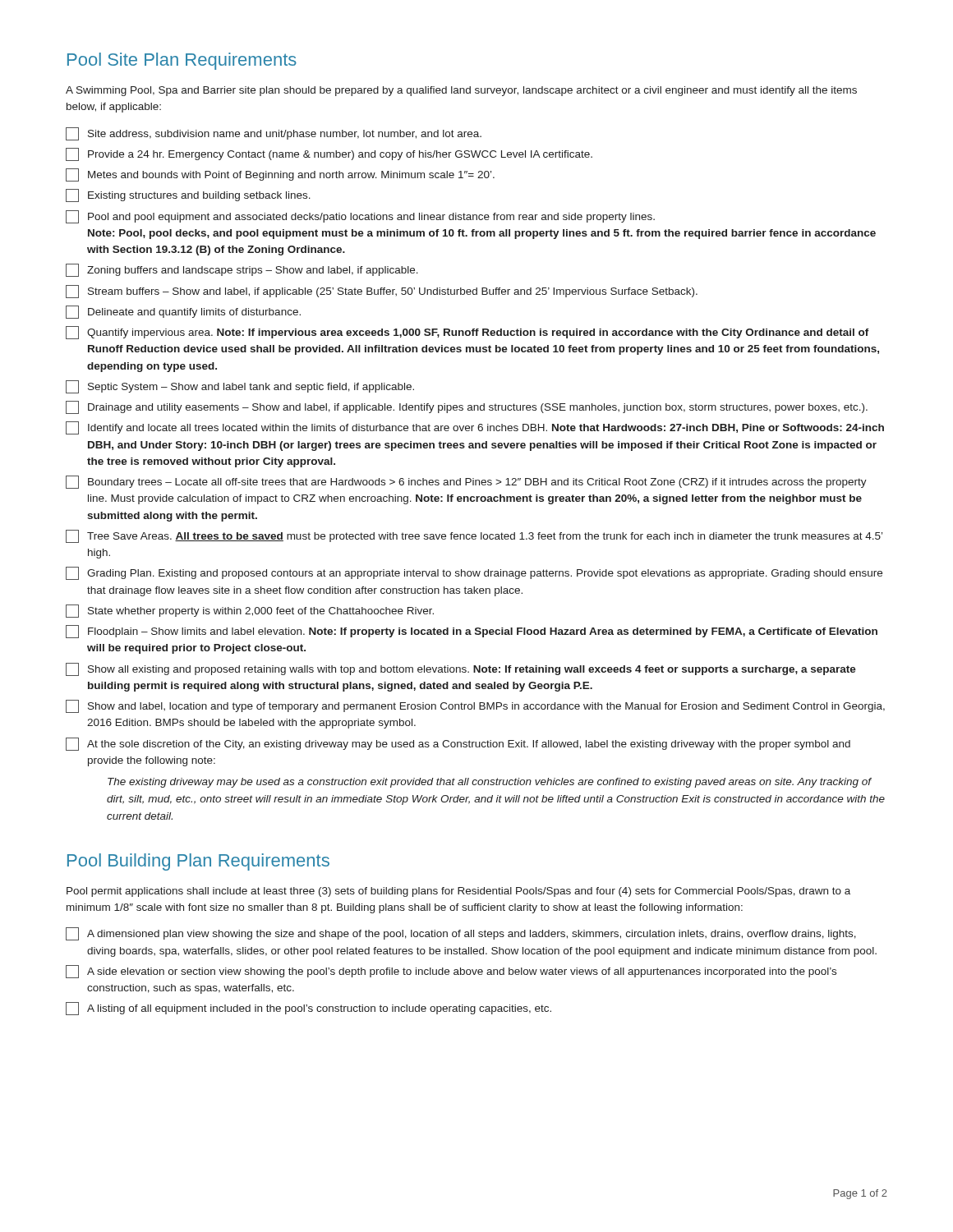The height and width of the screenshot is (1232, 953).
Task: Where does it say "Pool Site Plan Requirements"?
Action: 182,61
